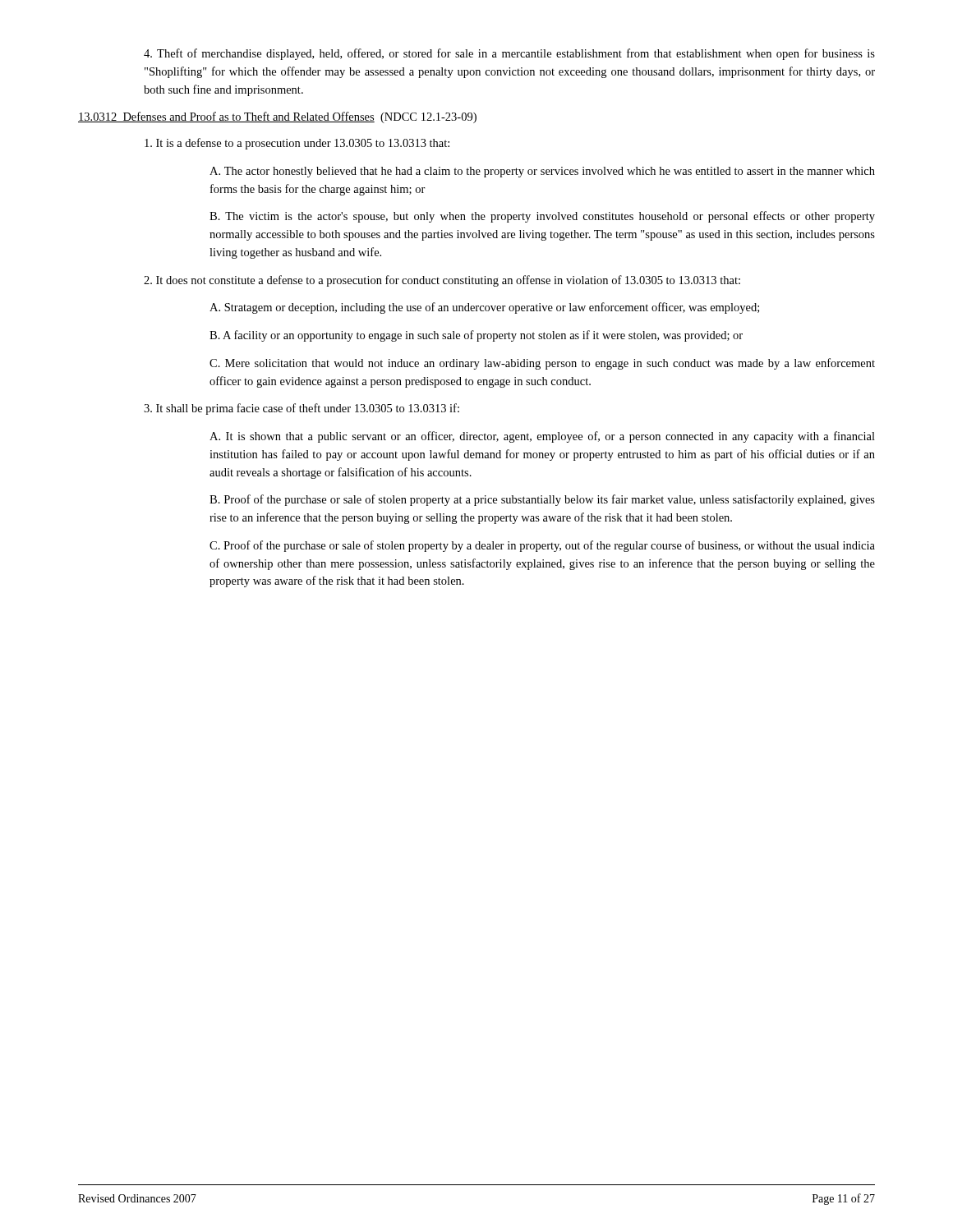Find the text starting "C. Mere solicitation that would not induce"
The image size is (953, 1232).
click(x=542, y=372)
